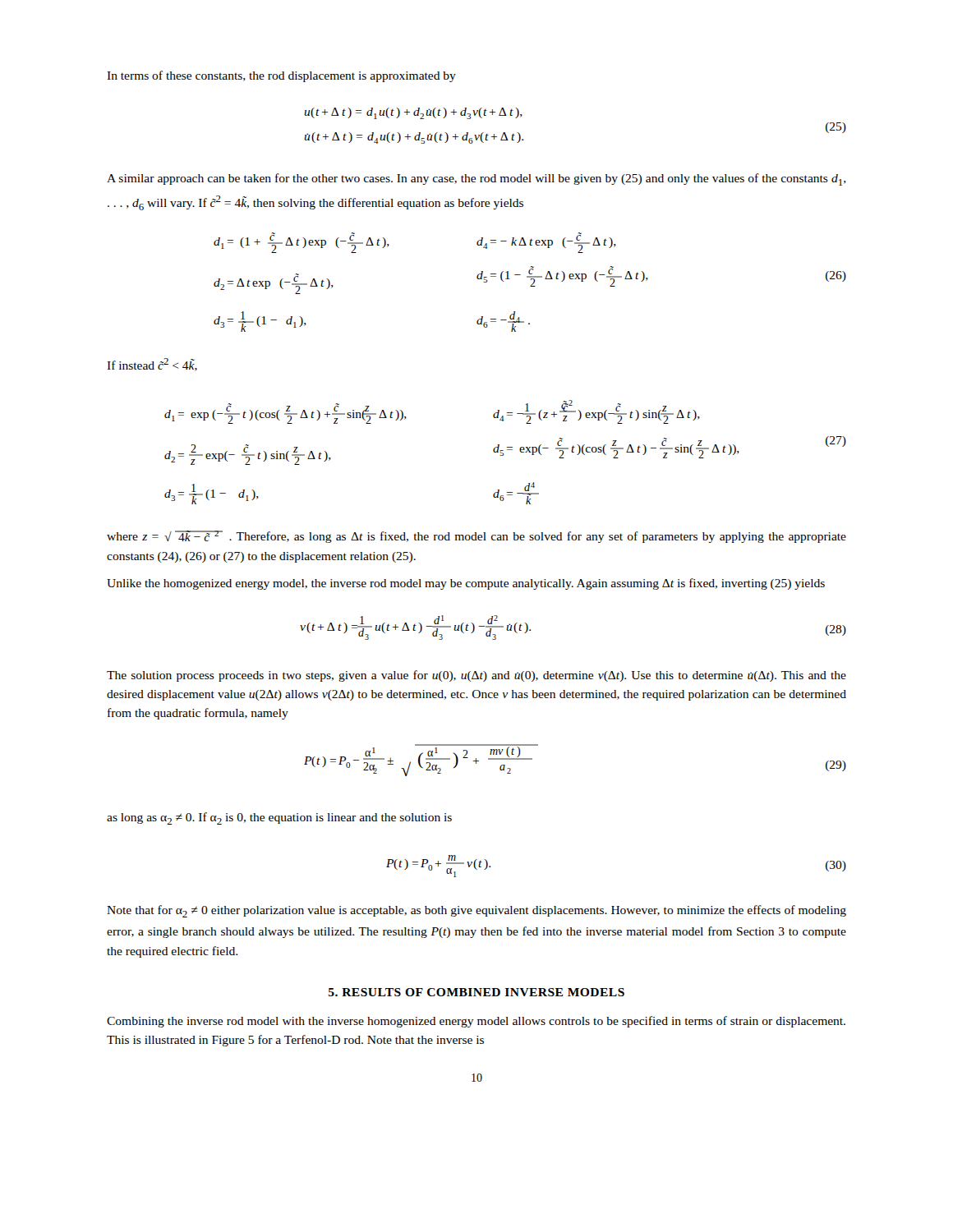Screen dimensions: 1232x953
Task: Click on the text block that says "Combining the inverse"
Action: (476, 1030)
